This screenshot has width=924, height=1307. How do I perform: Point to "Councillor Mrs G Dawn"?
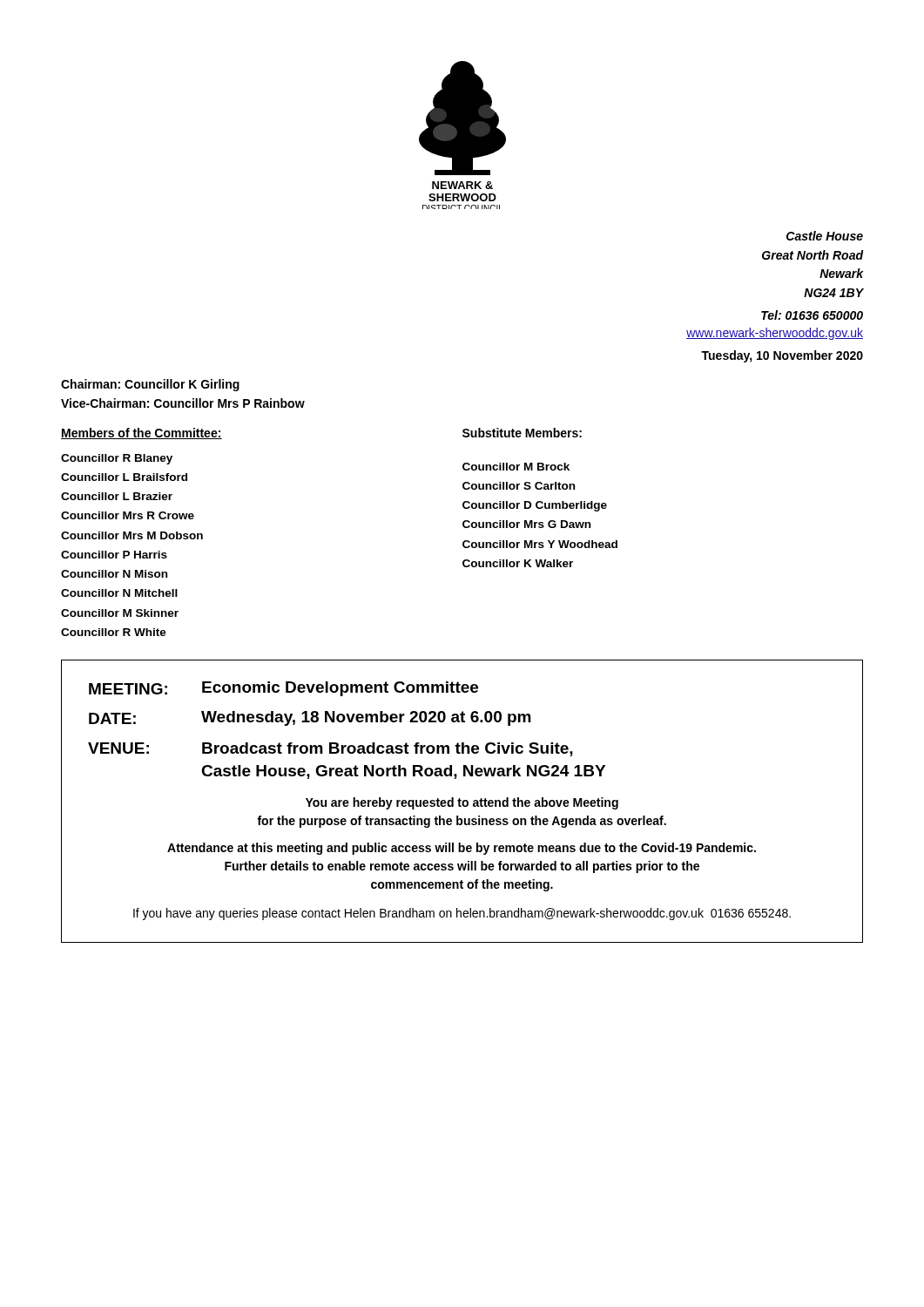[527, 524]
